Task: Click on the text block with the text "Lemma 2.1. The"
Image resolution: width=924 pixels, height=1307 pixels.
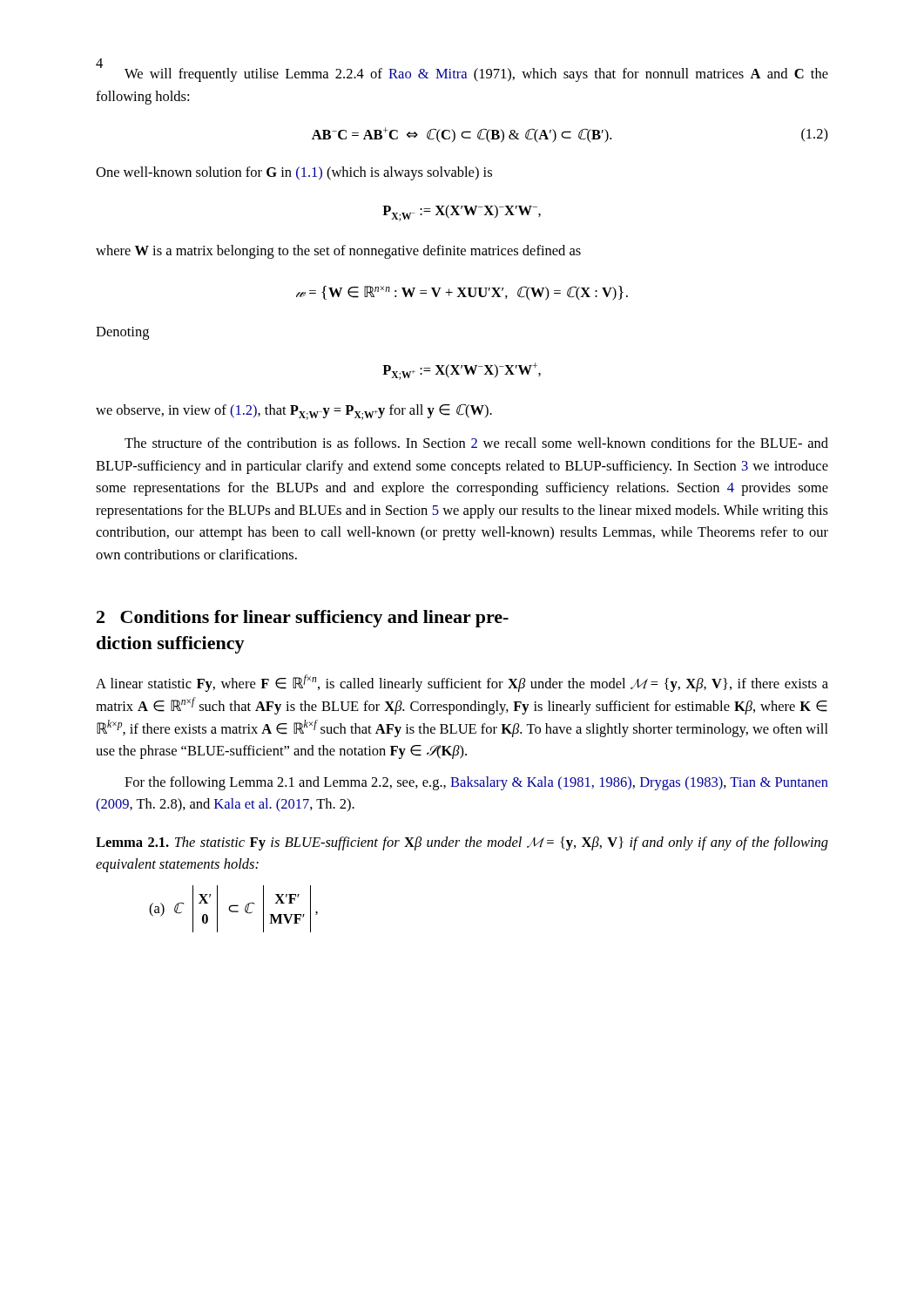Action: tap(462, 853)
